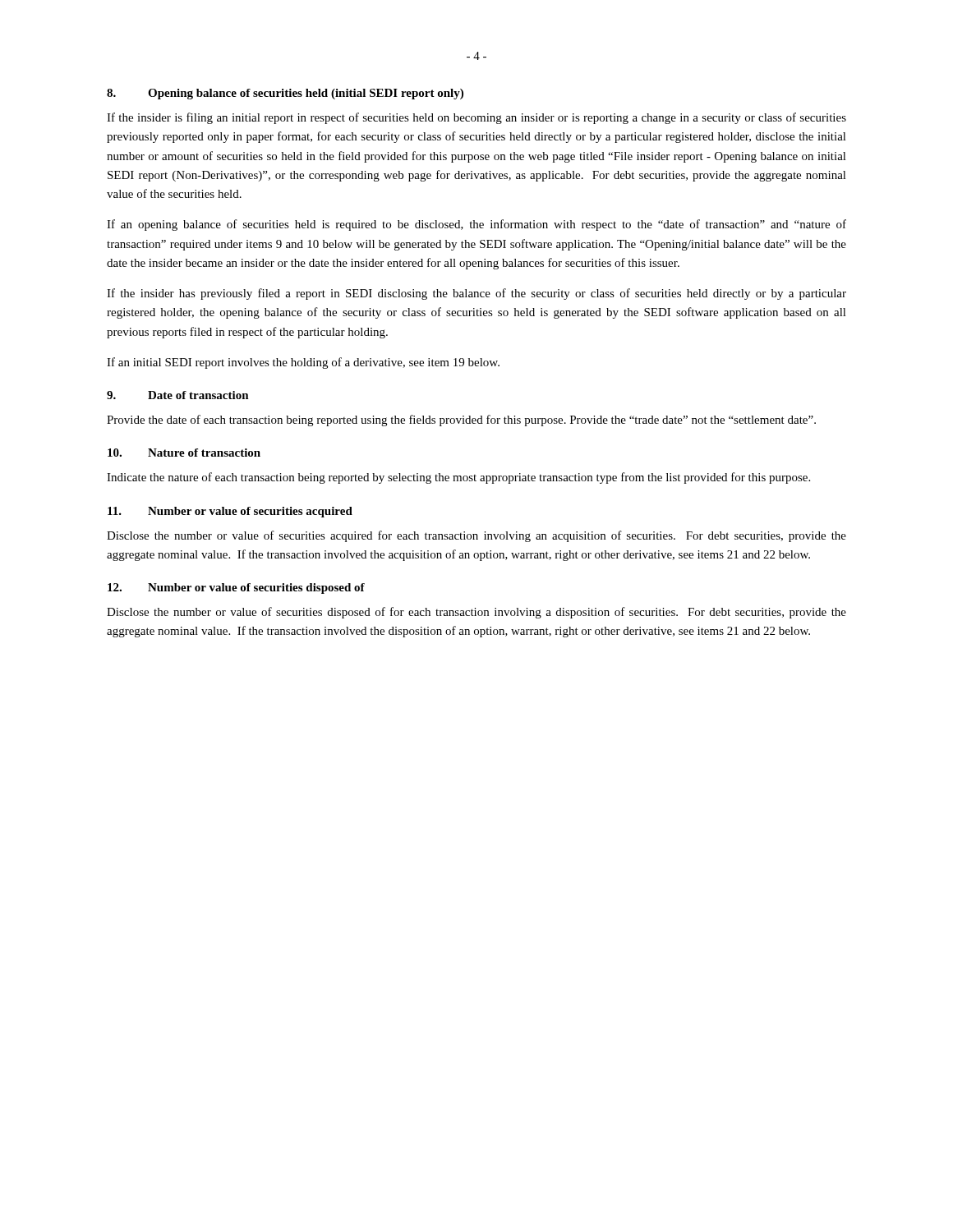Locate the region starting "Indicate the nature of each transaction being reported"
Screen dimensions: 1232x953
[x=476, y=478]
